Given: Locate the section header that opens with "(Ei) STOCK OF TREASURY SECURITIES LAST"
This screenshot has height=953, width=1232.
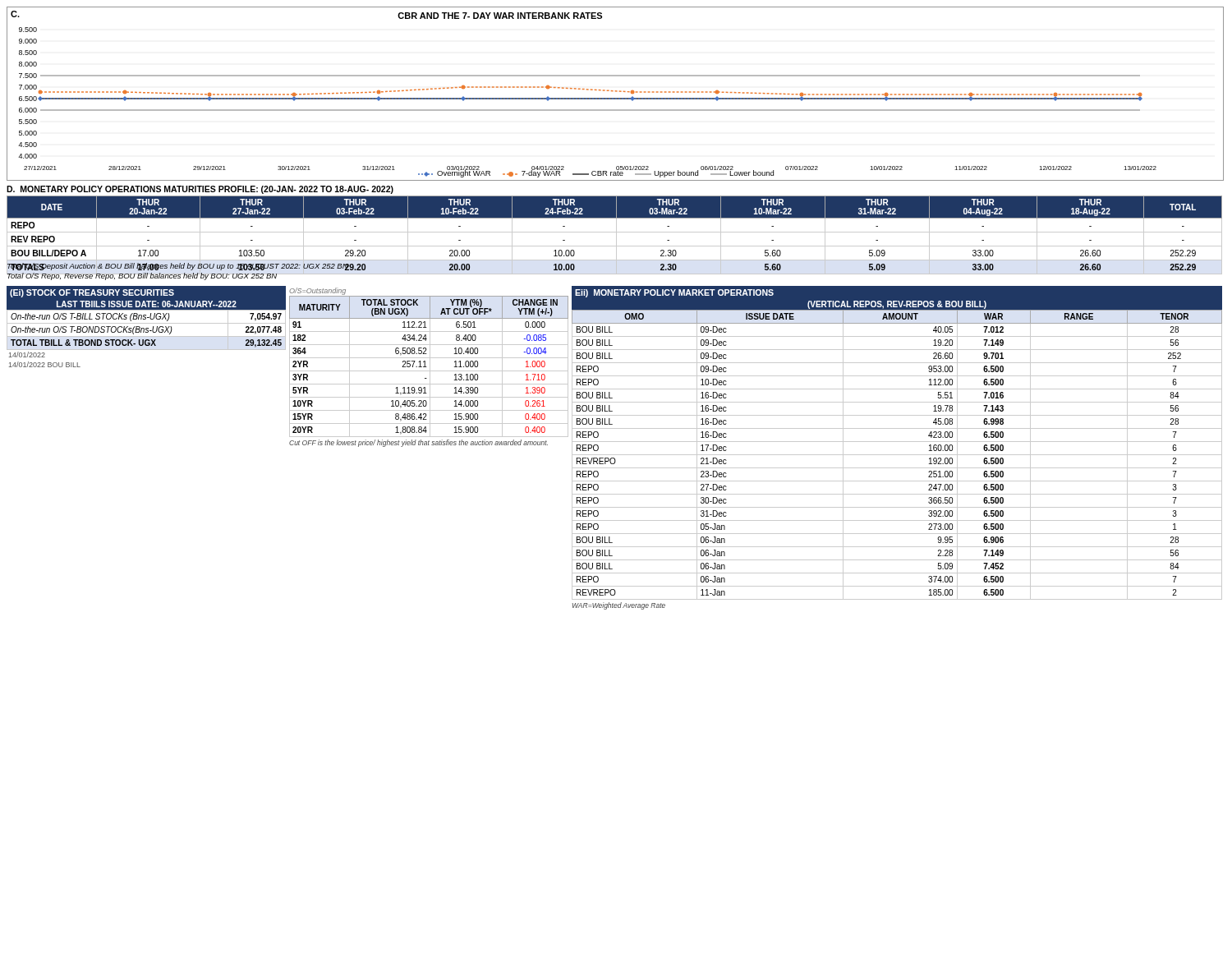Looking at the screenshot, I should click(x=146, y=328).
